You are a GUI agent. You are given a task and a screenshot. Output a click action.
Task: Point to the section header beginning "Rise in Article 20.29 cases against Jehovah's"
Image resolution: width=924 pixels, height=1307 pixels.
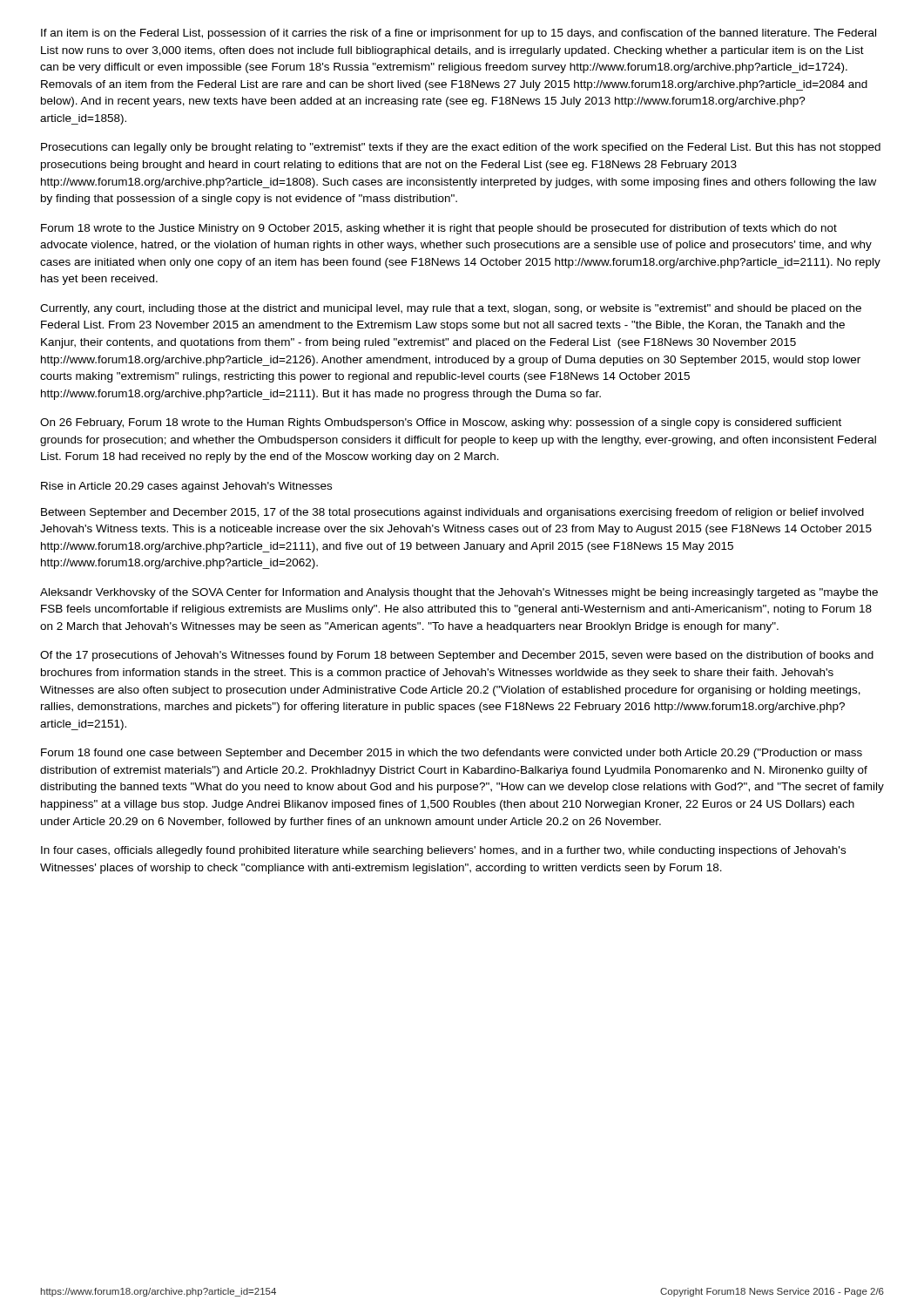click(186, 486)
